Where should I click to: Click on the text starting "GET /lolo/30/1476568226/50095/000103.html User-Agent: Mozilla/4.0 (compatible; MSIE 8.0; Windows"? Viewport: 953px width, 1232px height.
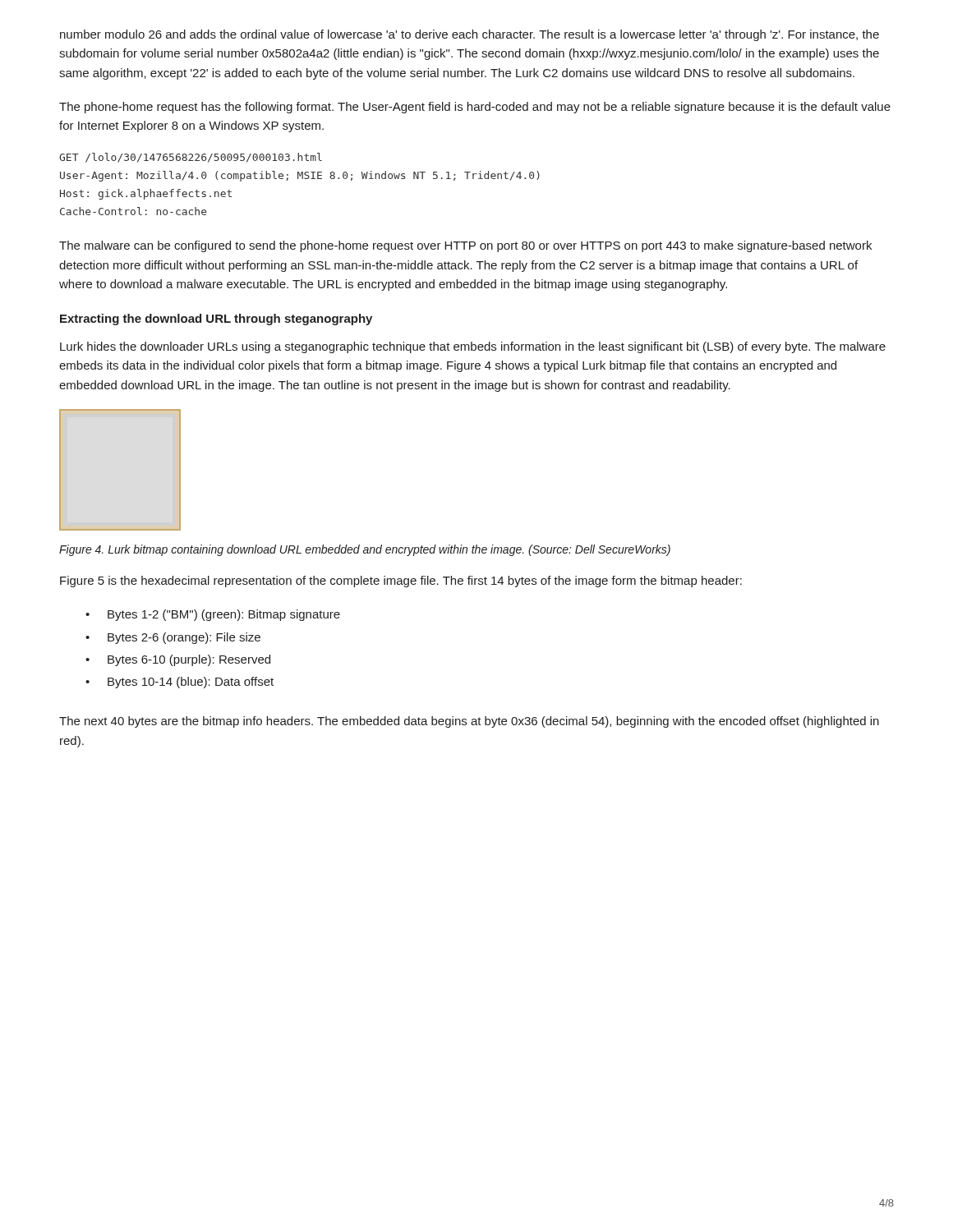tap(300, 184)
